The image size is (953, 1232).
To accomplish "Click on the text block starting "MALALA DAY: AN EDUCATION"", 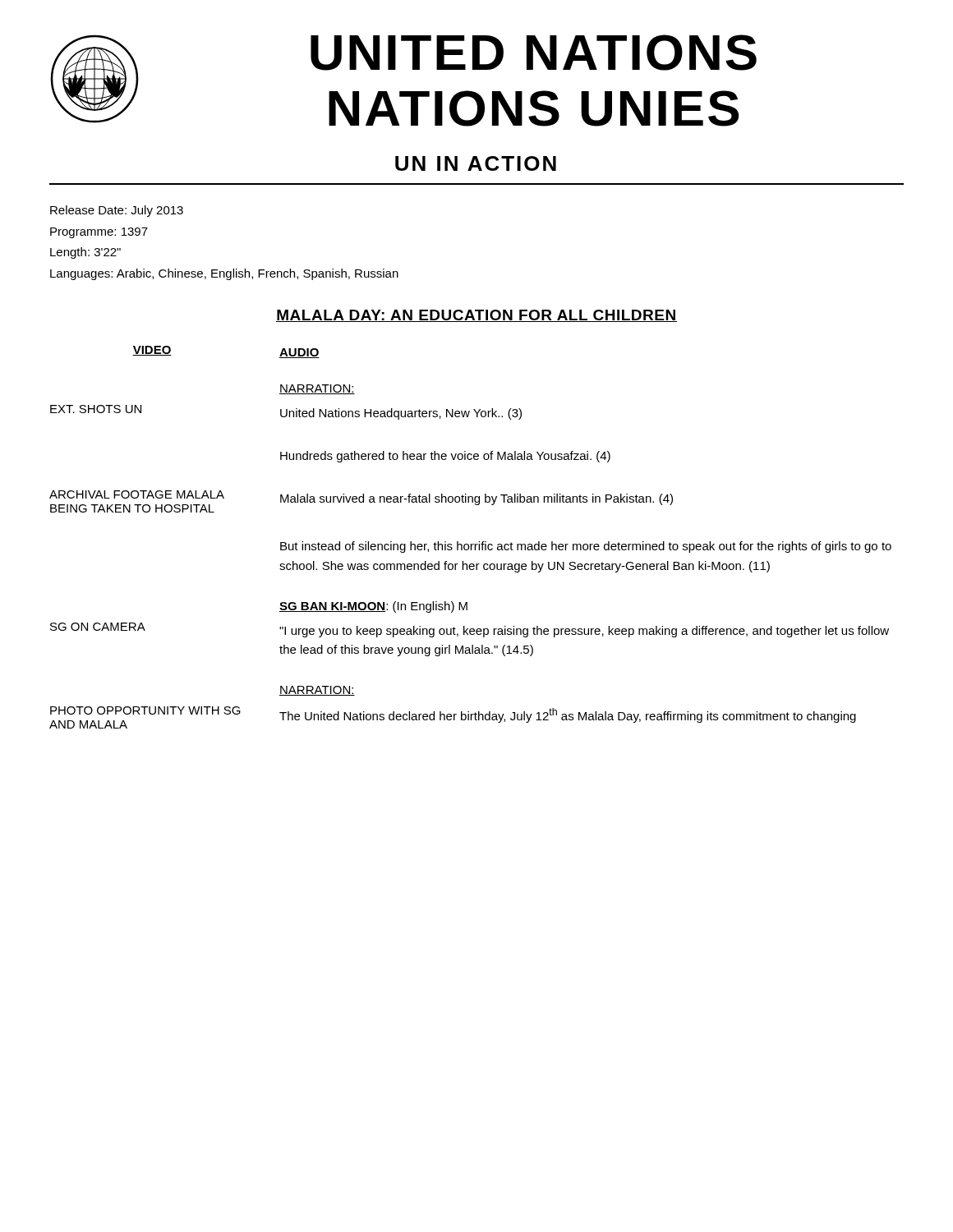I will [476, 315].
